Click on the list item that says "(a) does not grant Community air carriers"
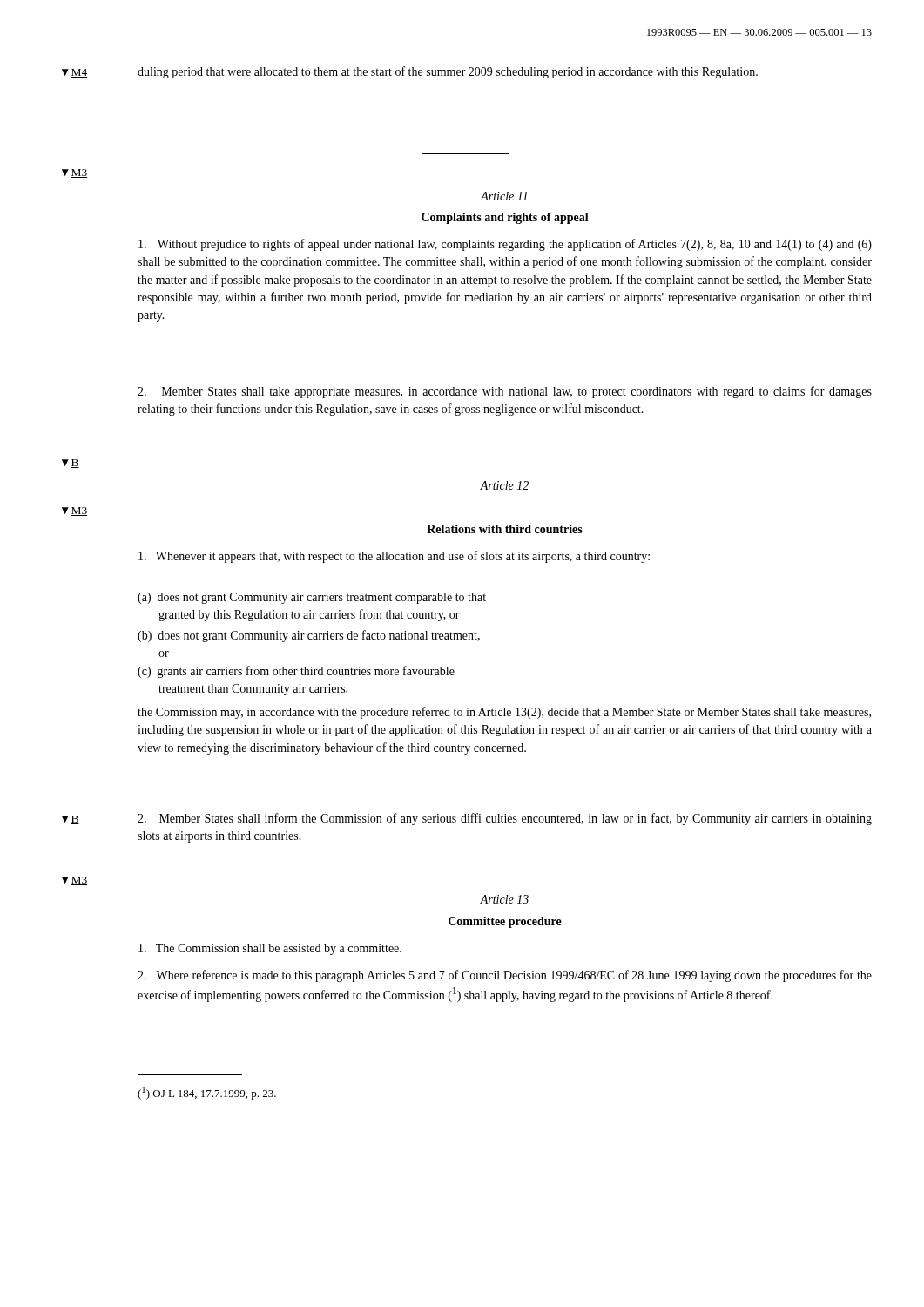 312,598
